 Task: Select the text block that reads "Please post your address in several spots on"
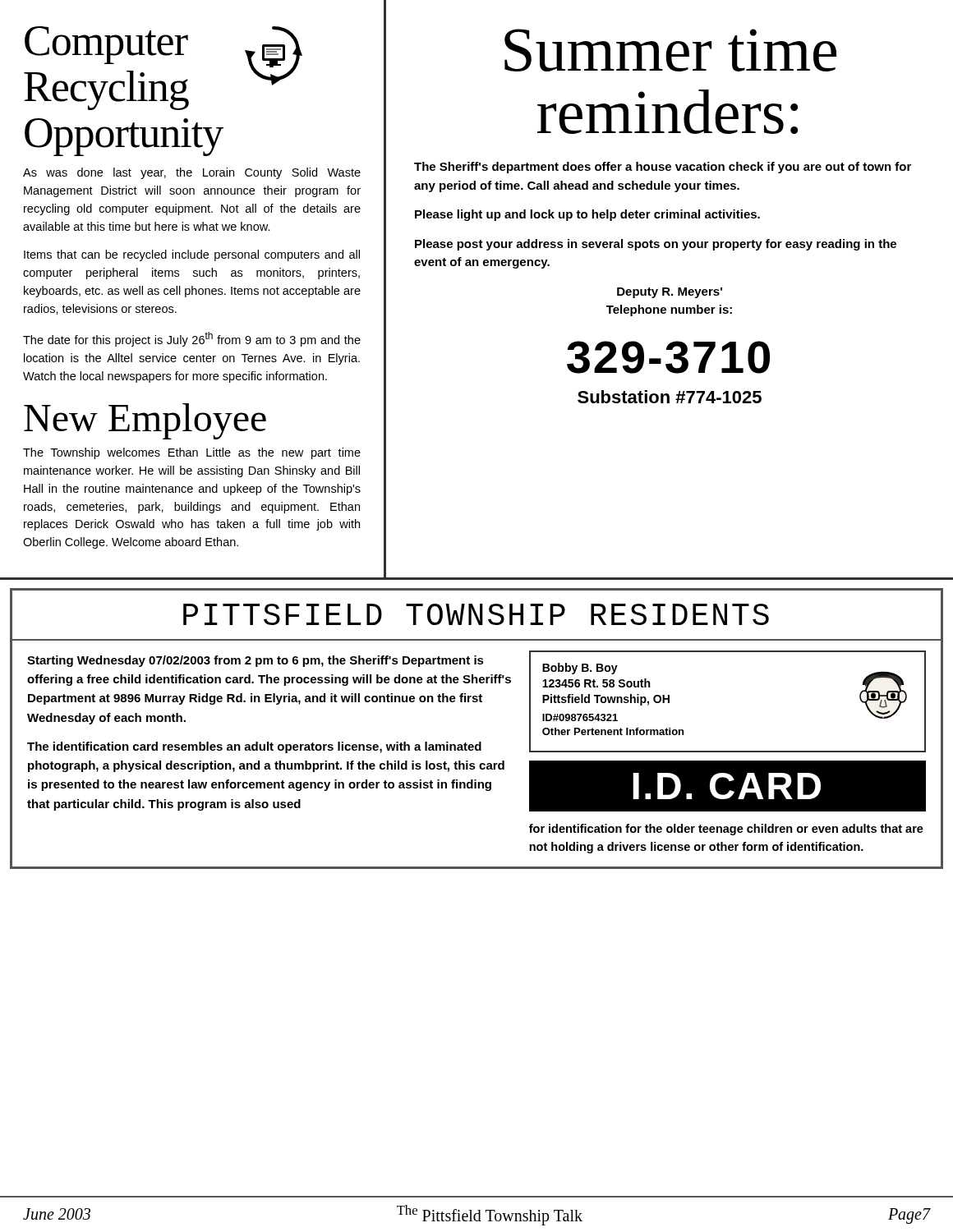670,253
